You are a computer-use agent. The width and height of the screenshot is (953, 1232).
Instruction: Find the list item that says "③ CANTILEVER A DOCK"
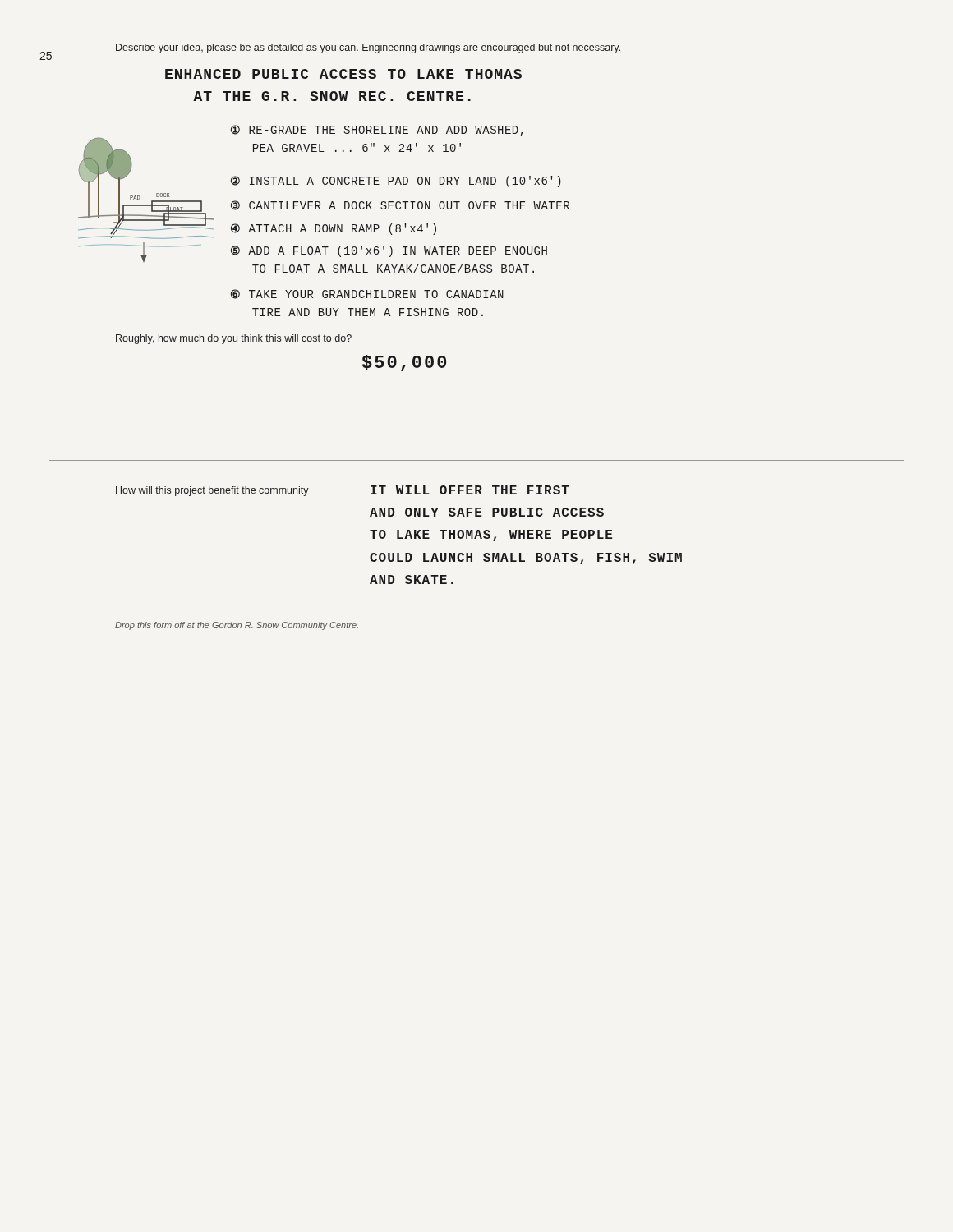[x=400, y=206]
